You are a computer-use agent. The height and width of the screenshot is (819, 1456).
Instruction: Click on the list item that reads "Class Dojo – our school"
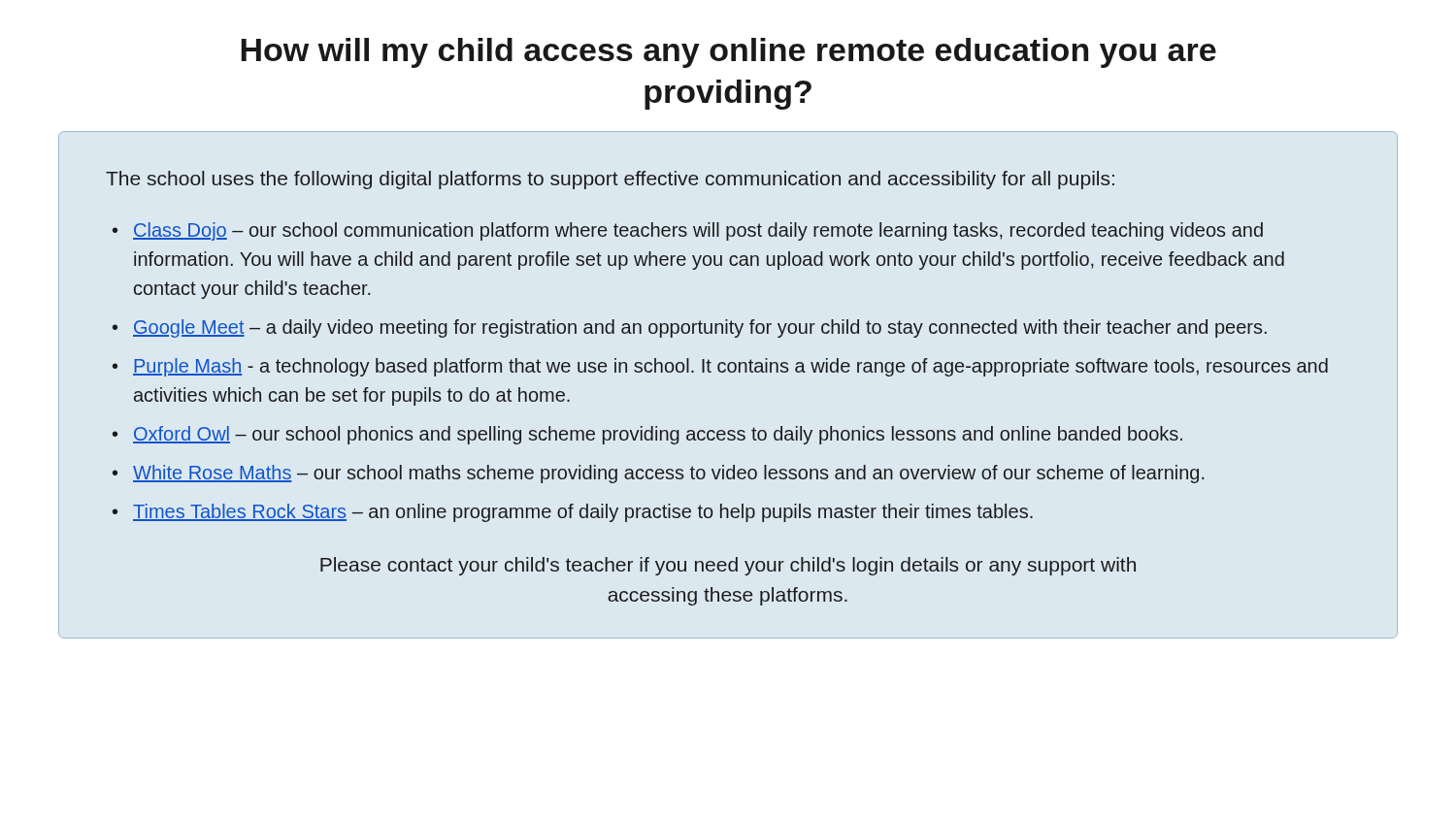click(709, 259)
